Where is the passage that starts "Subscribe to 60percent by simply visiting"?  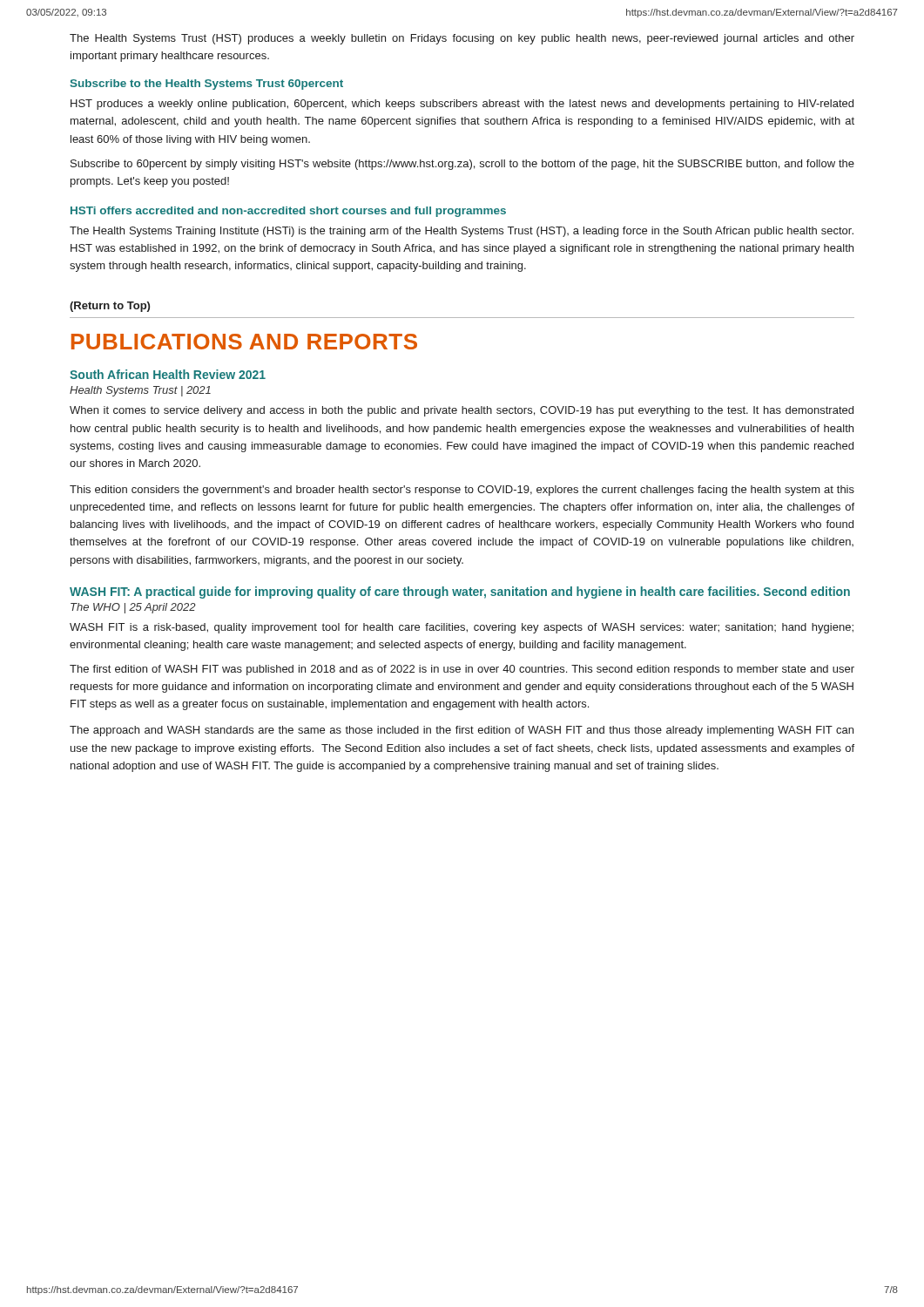[x=462, y=172]
